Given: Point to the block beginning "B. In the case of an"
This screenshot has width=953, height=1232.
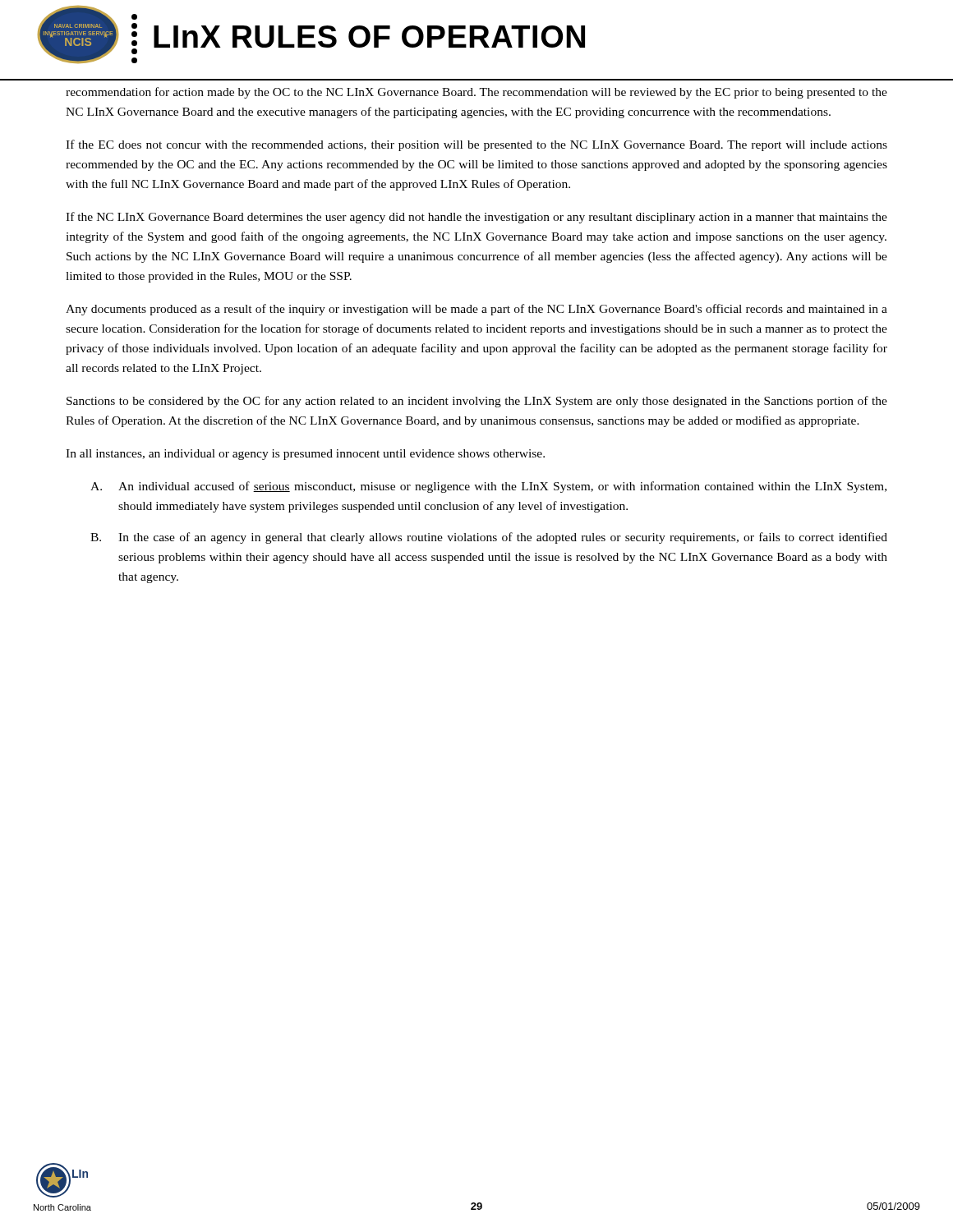Looking at the screenshot, I should (489, 557).
